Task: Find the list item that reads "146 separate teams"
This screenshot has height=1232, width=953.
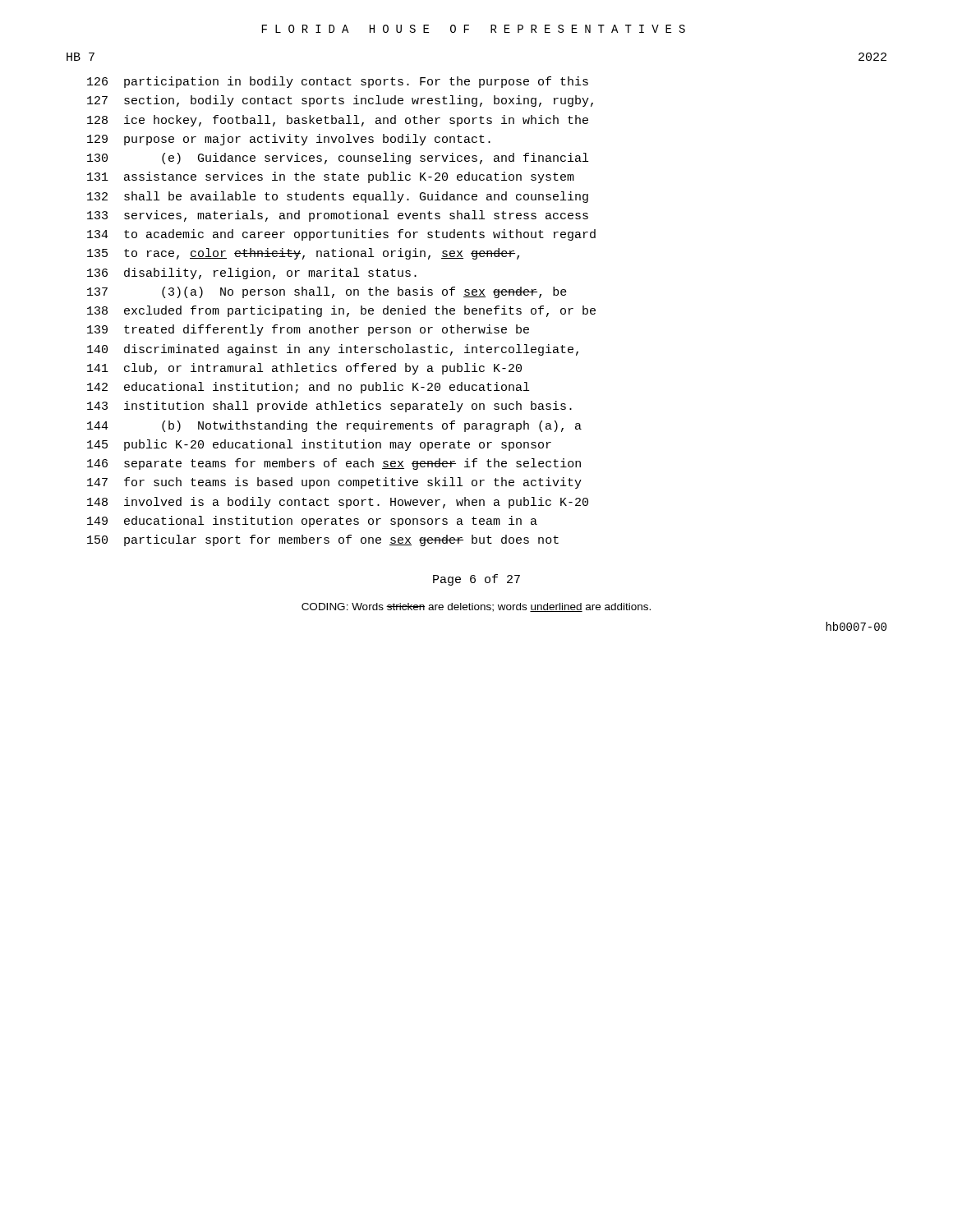Action: tap(476, 465)
